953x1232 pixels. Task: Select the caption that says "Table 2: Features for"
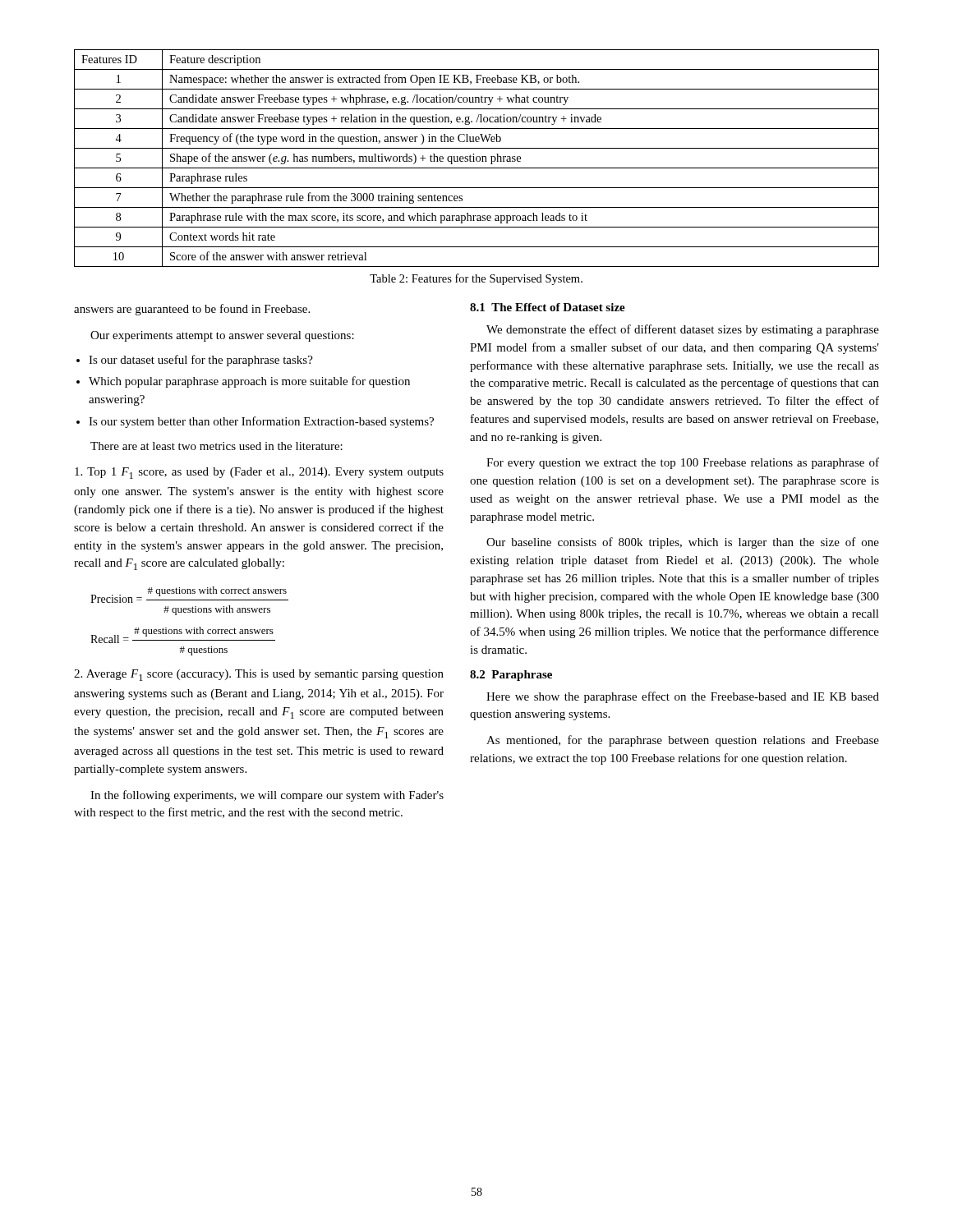pyautogui.click(x=476, y=278)
